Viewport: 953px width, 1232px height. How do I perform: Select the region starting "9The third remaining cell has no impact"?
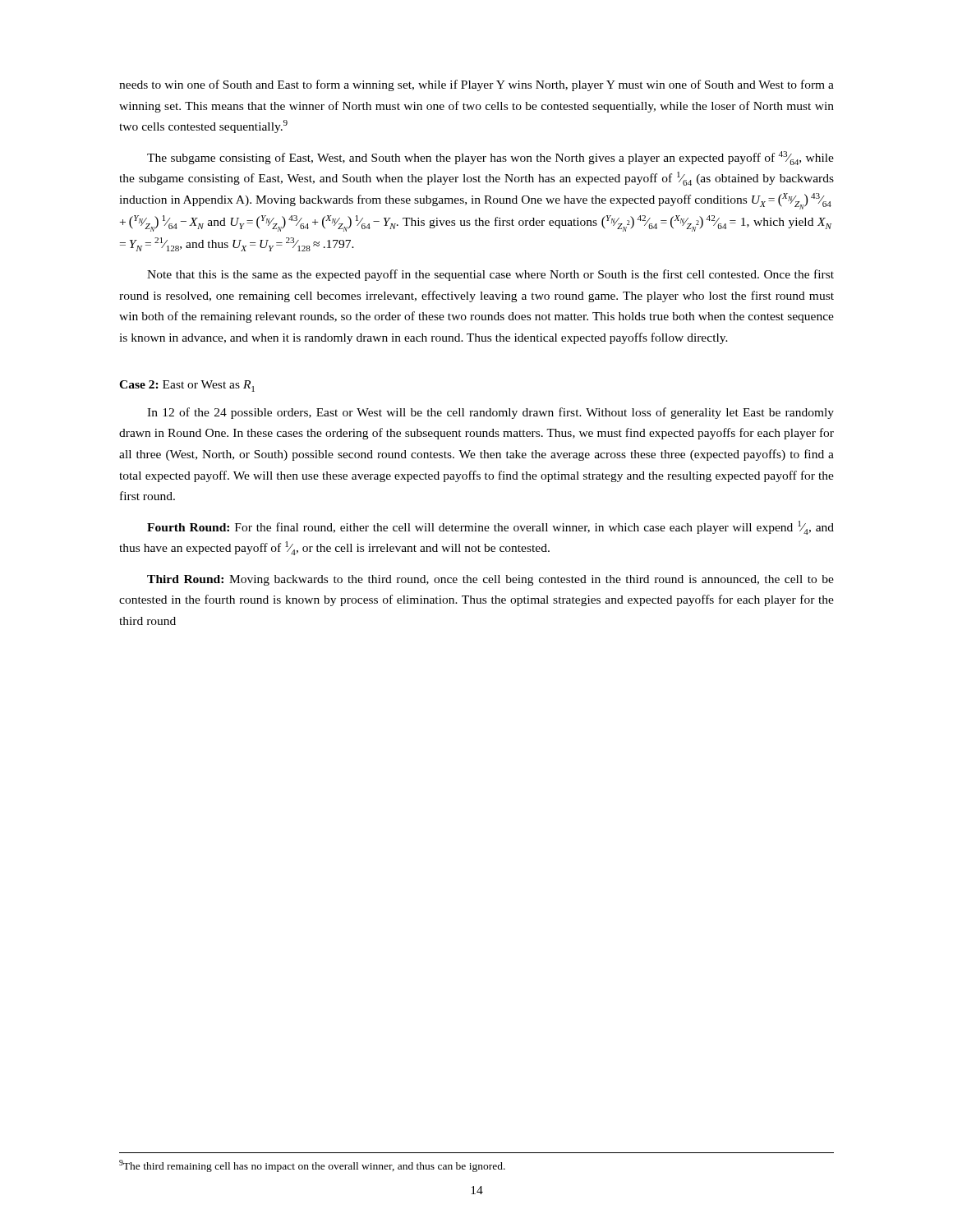[x=312, y=1165]
